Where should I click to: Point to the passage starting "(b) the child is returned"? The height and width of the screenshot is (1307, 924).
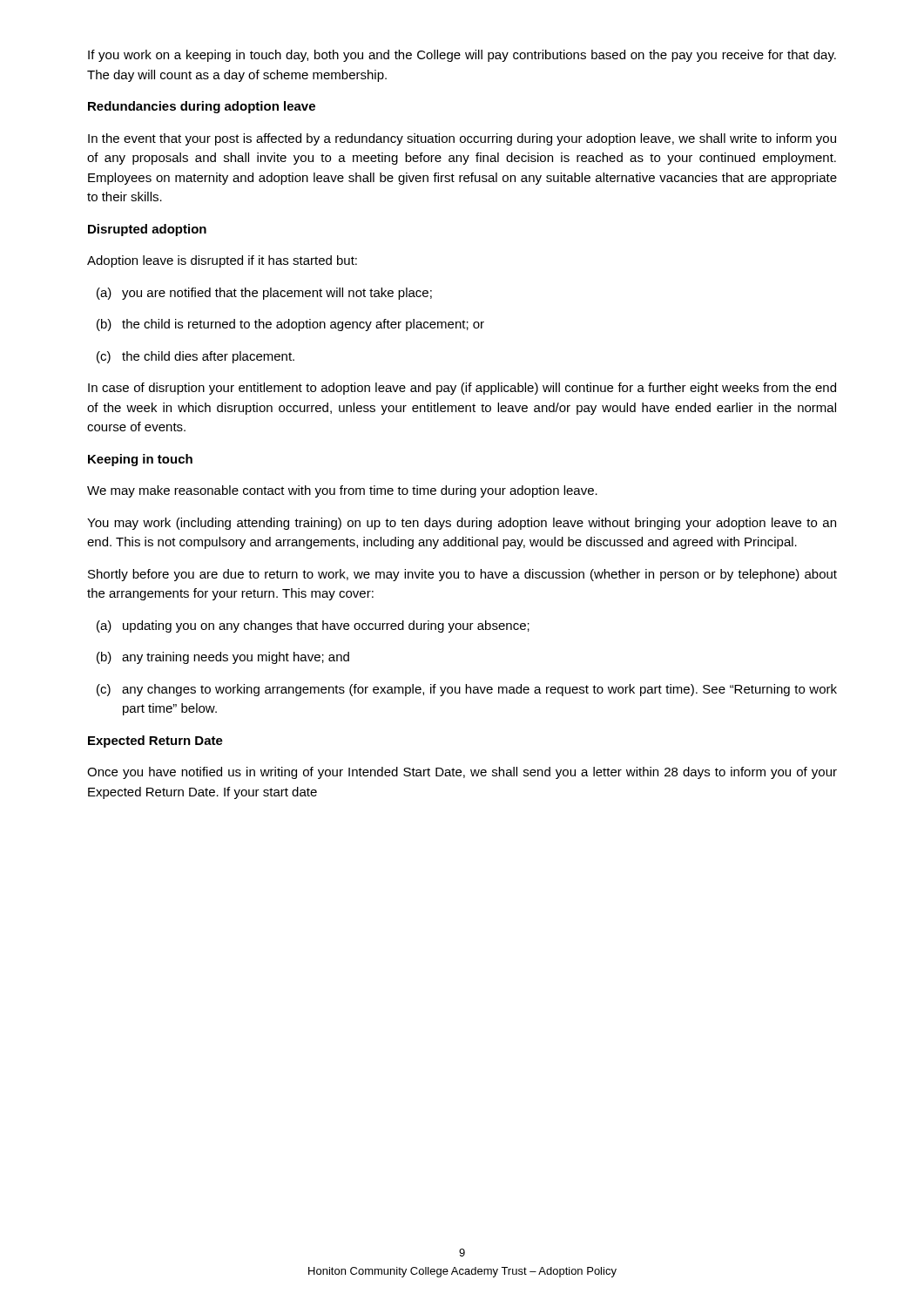pos(462,324)
